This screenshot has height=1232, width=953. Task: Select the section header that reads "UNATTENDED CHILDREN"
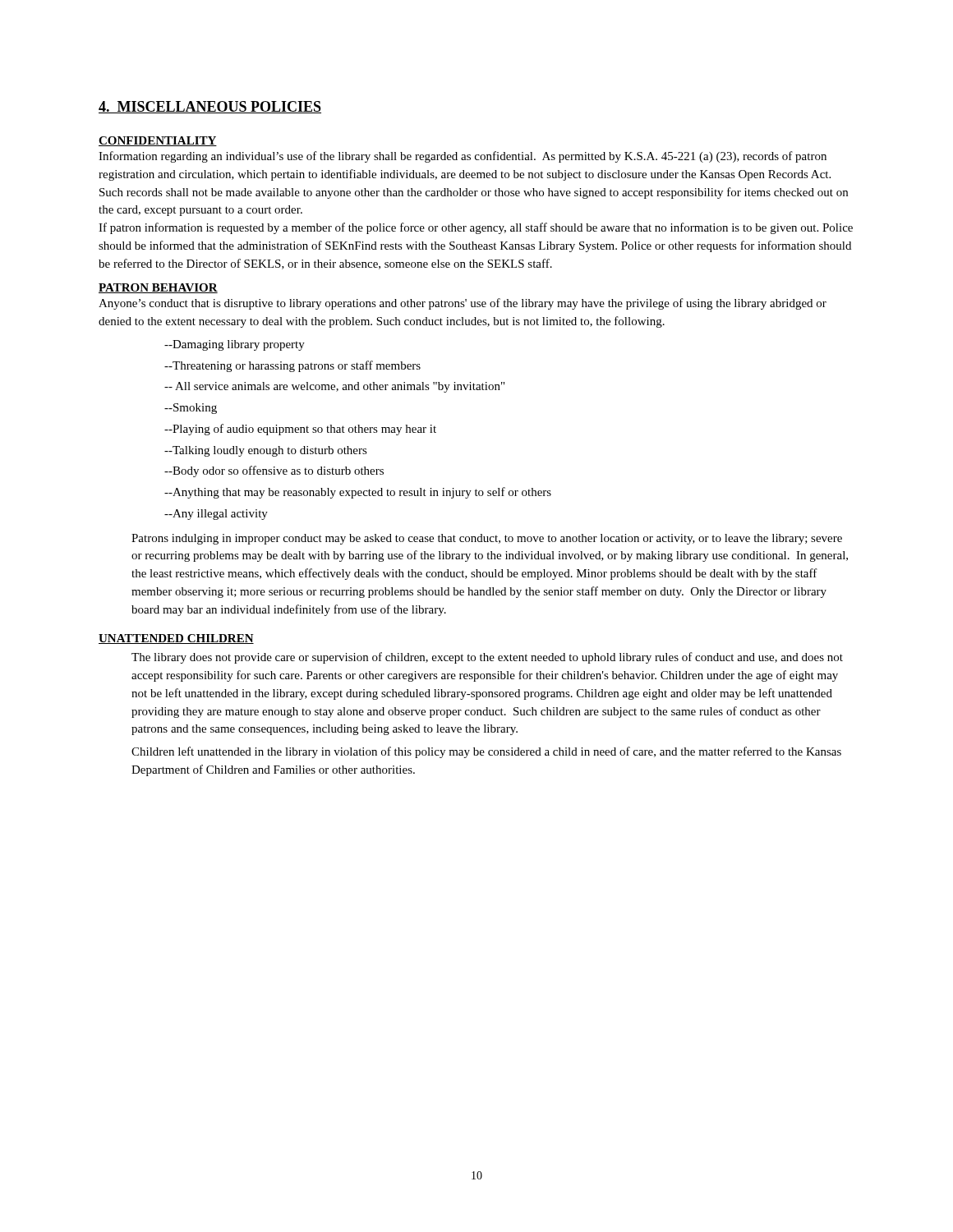pos(176,638)
